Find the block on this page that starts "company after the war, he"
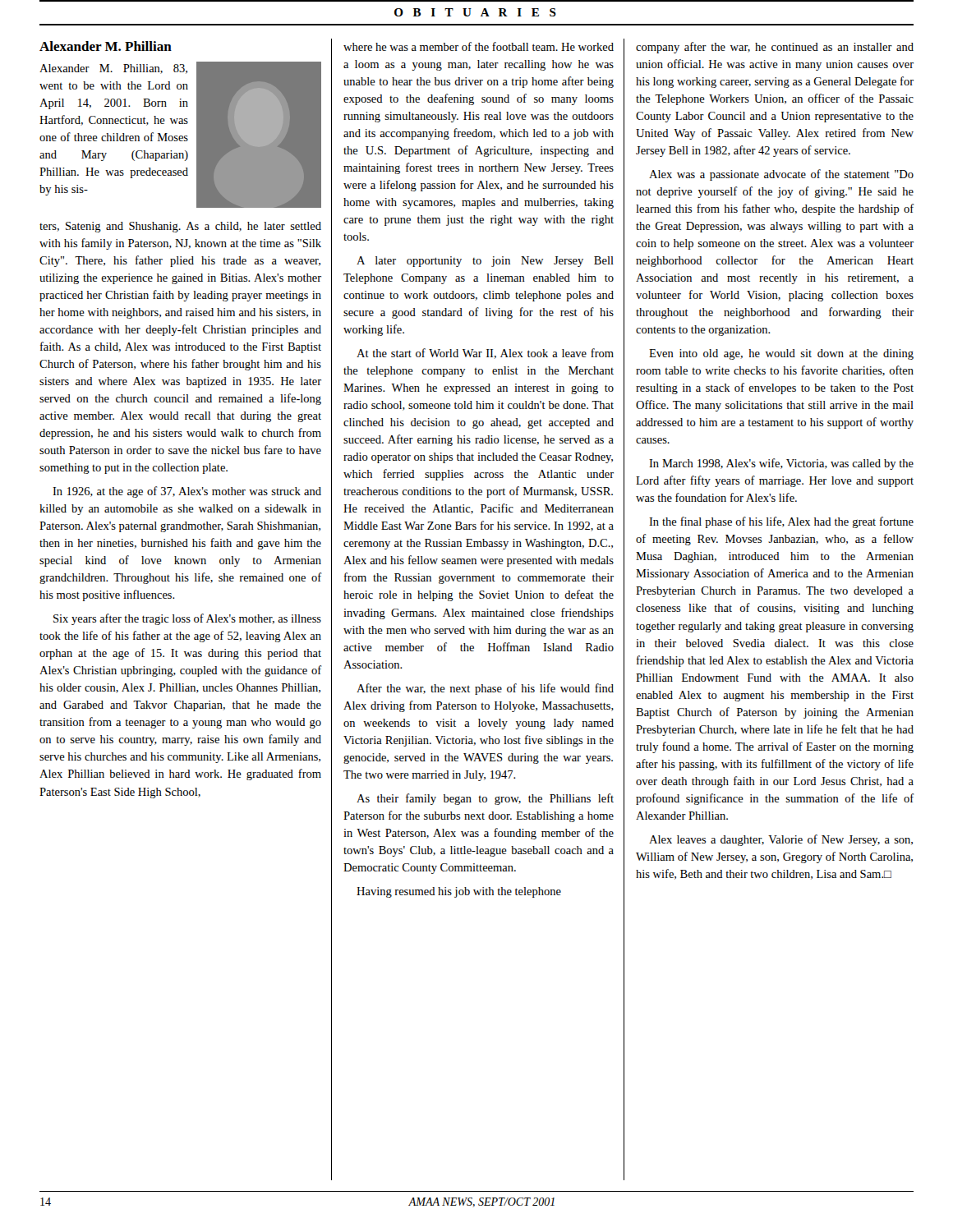This screenshot has height=1232, width=953. 775,461
